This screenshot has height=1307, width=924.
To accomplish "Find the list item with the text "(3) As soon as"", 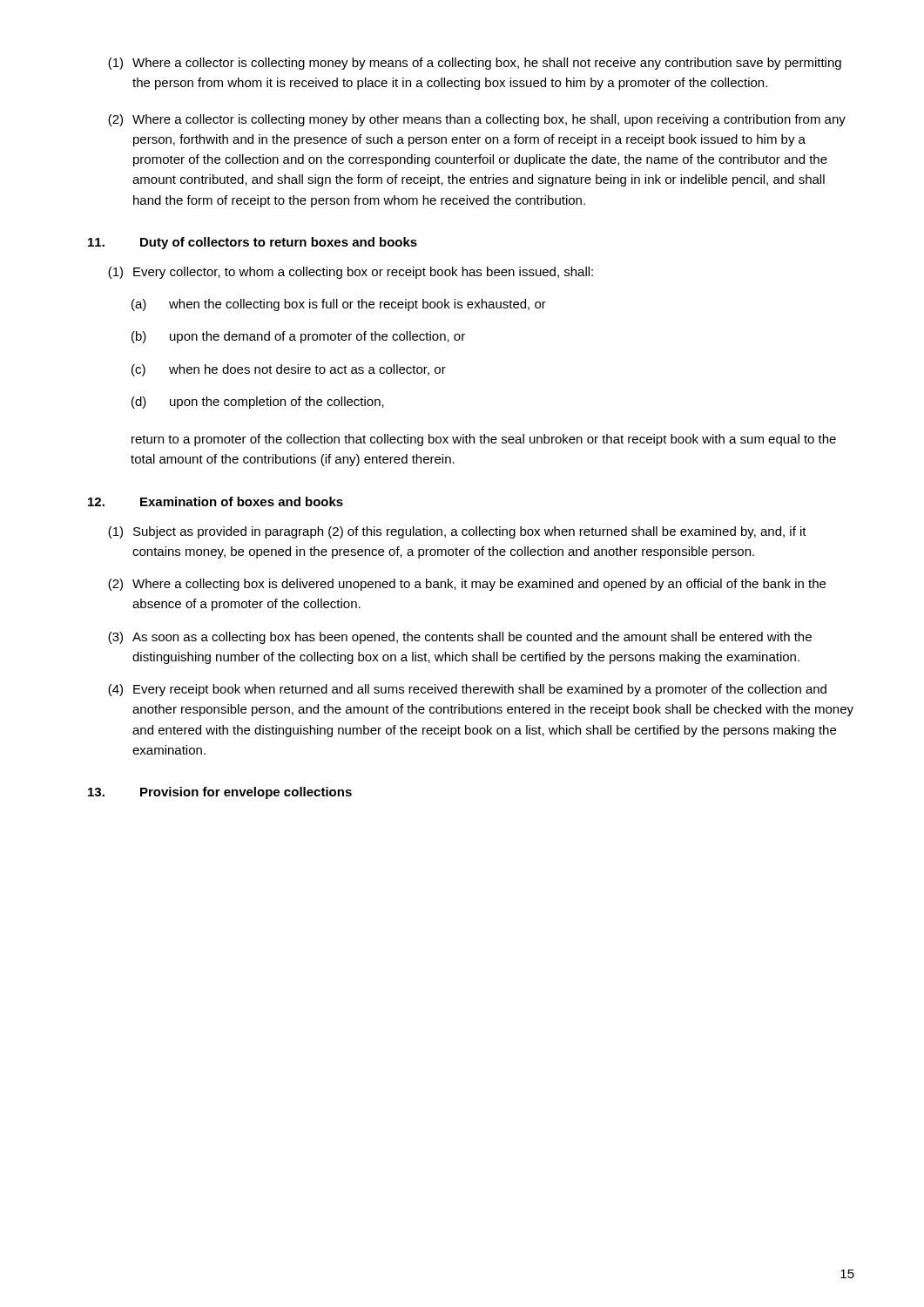I will coord(471,646).
